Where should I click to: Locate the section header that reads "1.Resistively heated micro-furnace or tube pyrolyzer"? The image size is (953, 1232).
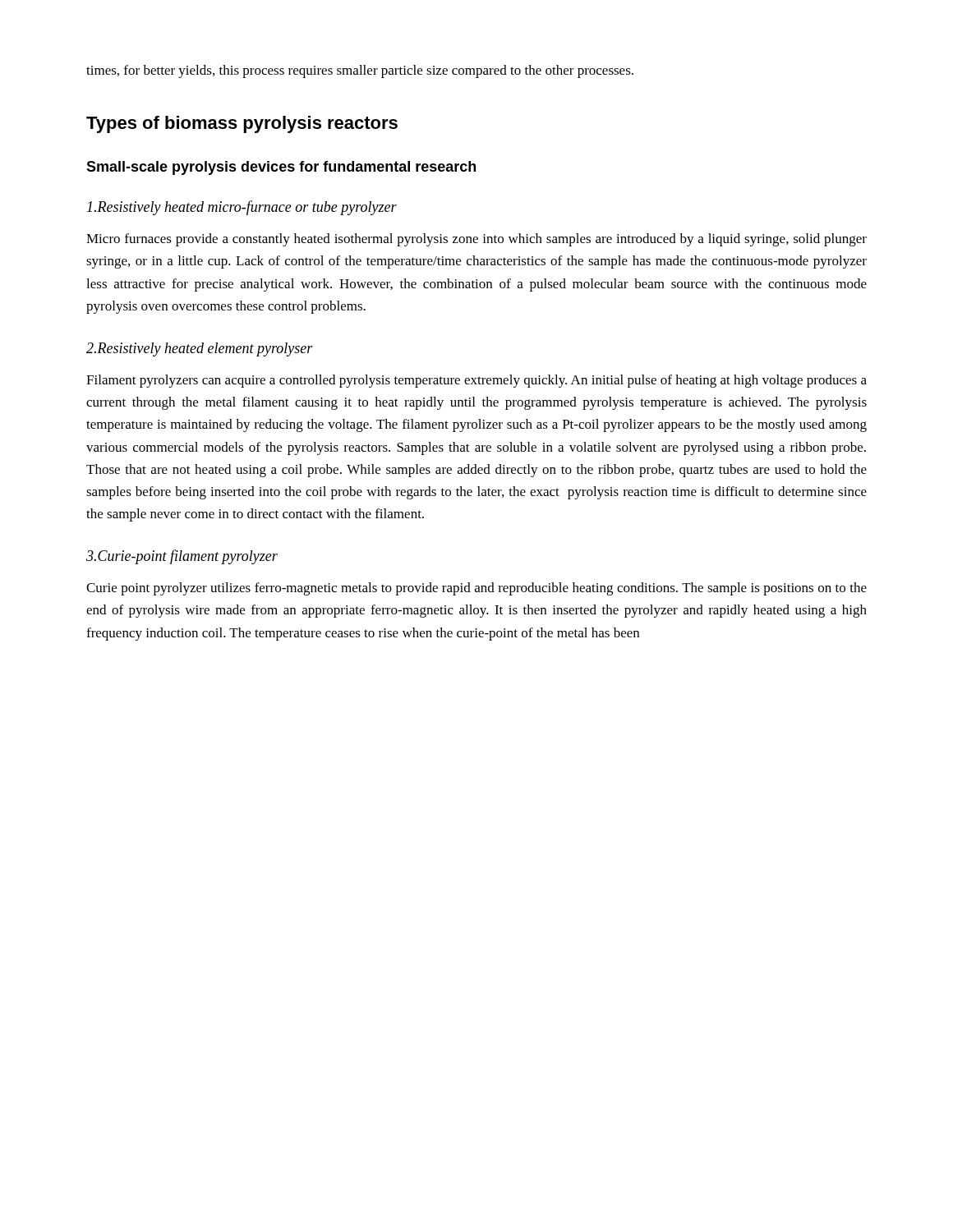(x=241, y=207)
